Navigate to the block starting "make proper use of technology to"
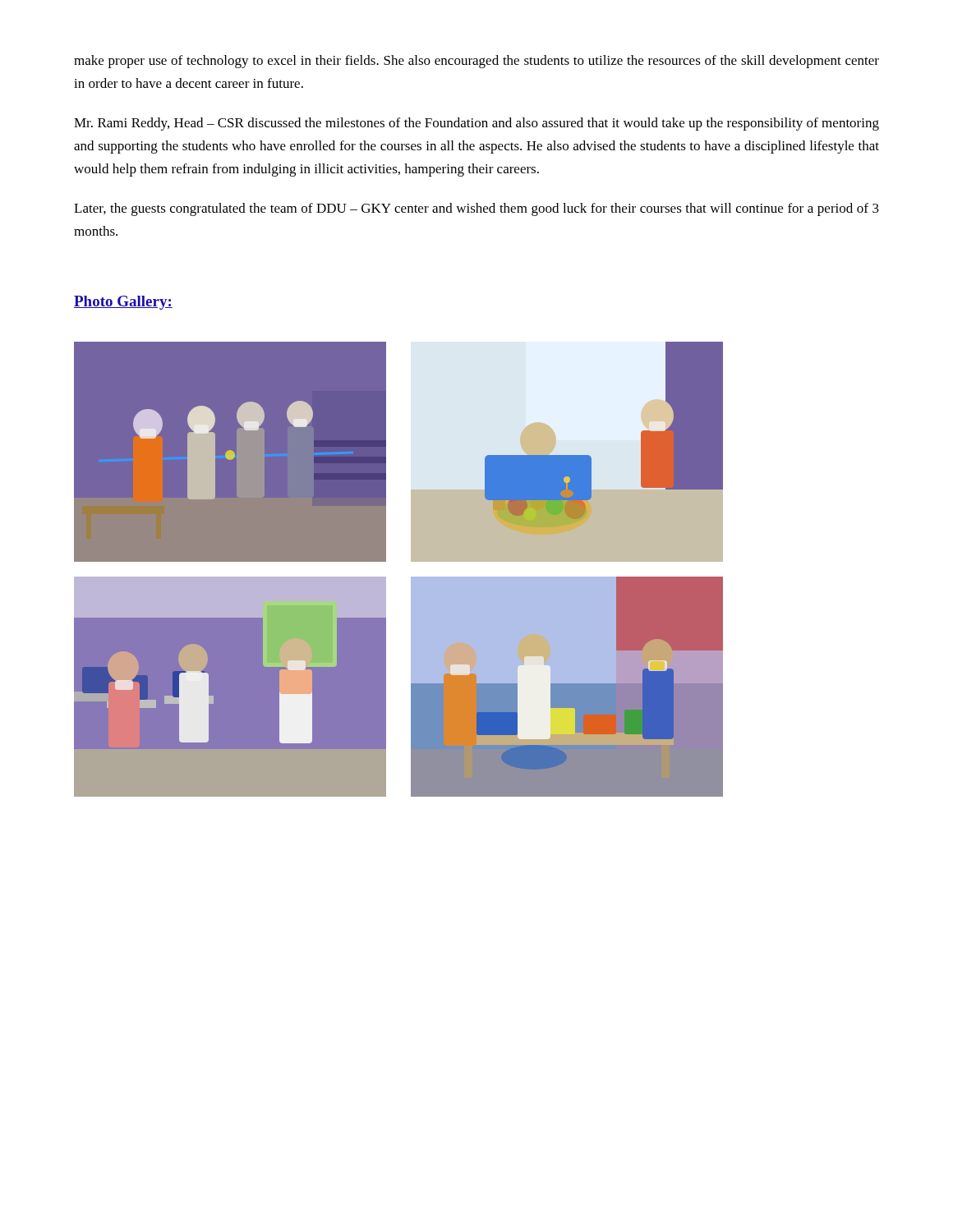 pyautogui.click(x=476, y=72)
